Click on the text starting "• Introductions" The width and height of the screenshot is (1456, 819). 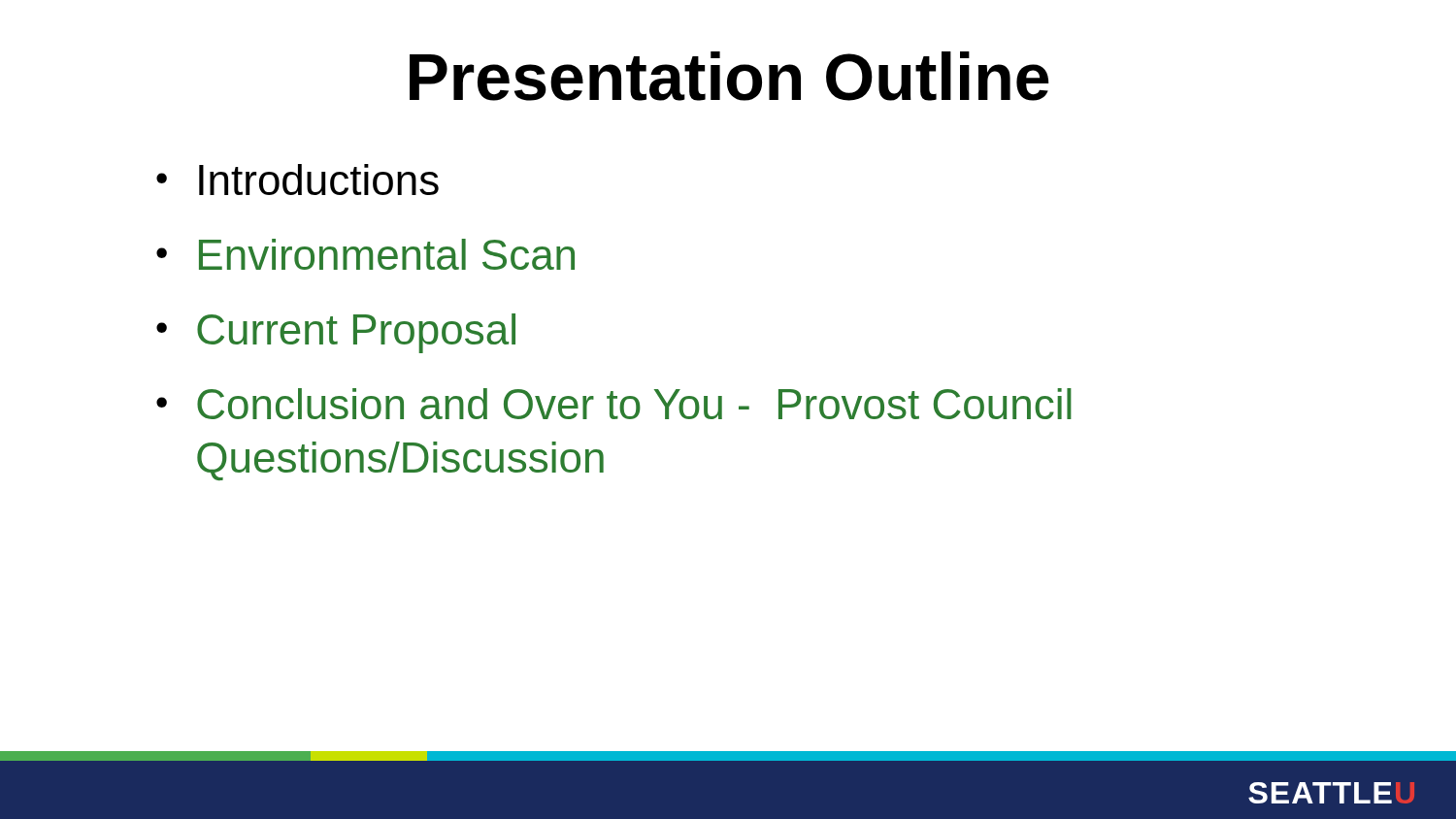tap(298, 180)
